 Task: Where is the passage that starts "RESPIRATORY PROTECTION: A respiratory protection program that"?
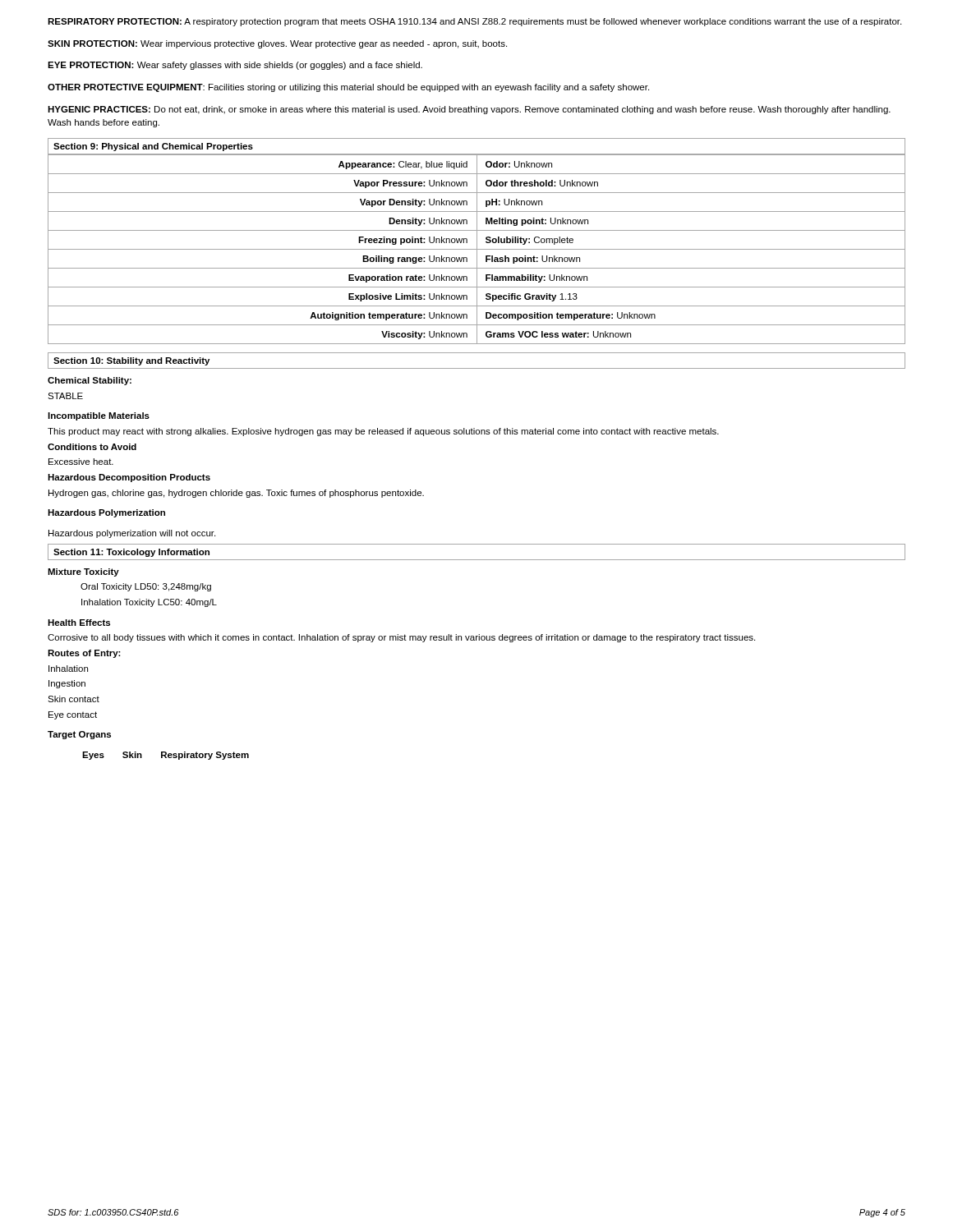(x=475, y=21)
